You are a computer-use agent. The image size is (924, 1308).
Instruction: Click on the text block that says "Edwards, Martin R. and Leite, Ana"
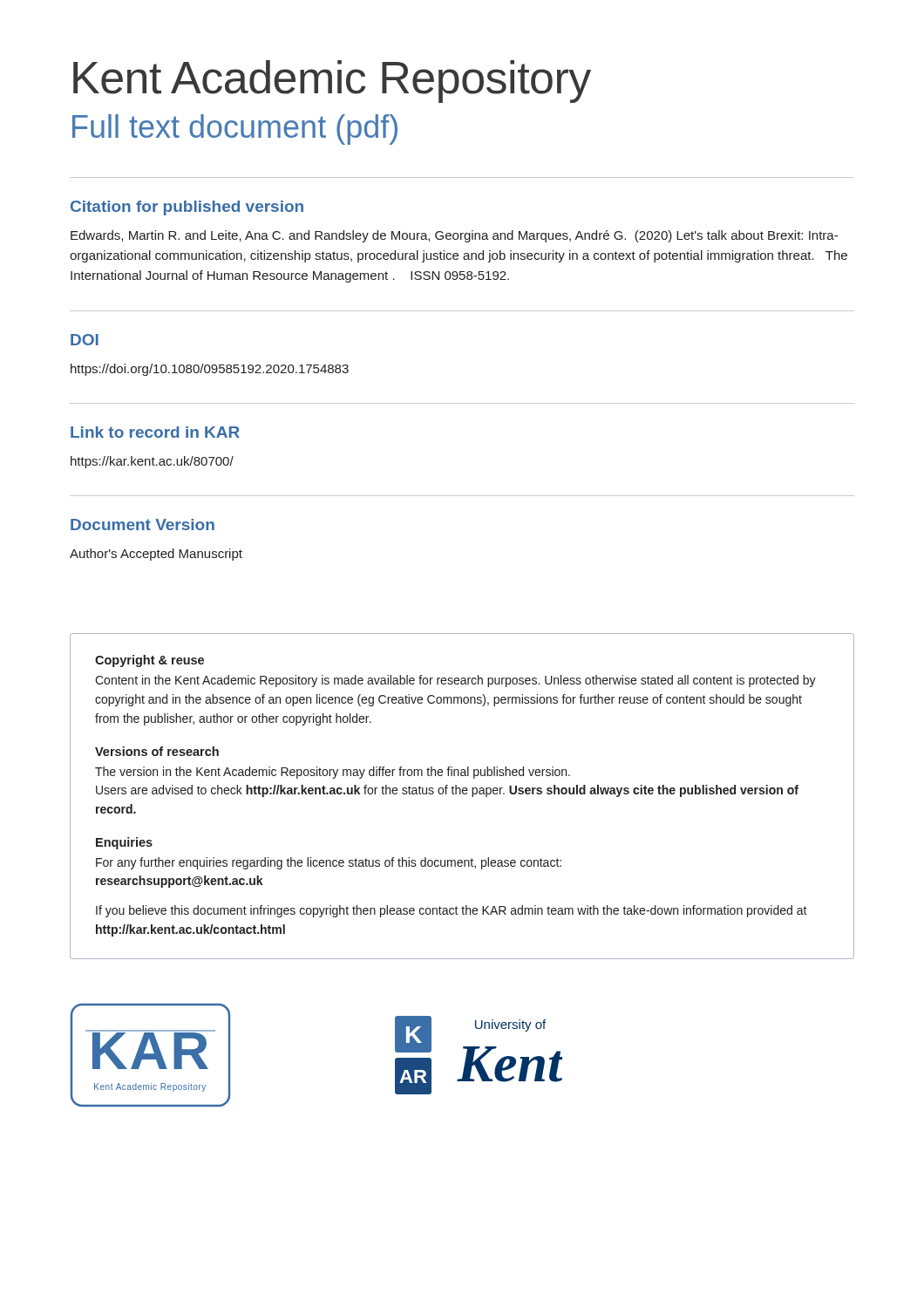[x=459, y=255]
